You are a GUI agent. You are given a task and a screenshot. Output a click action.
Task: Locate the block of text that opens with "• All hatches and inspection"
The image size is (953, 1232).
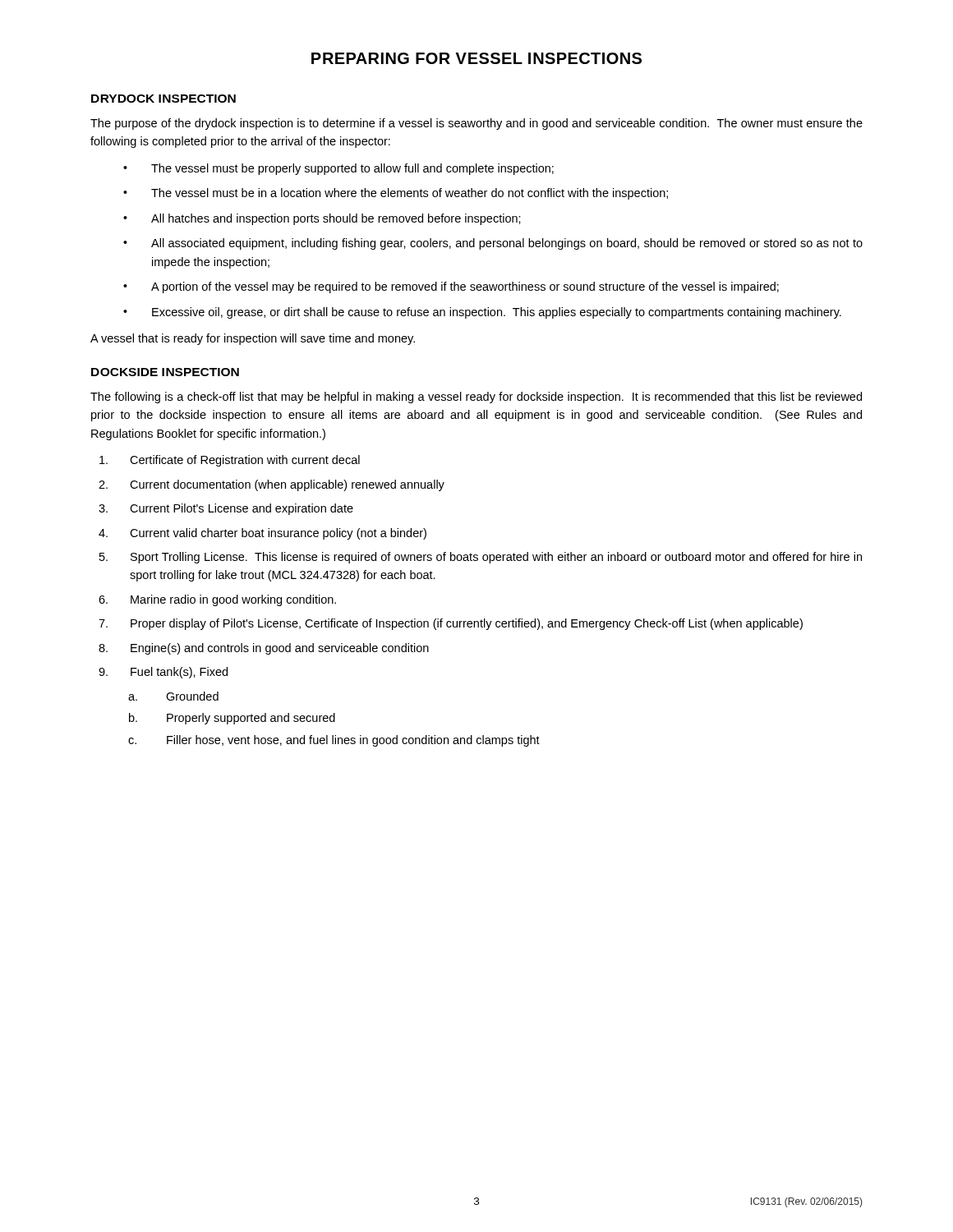click(x=476, y=219)
